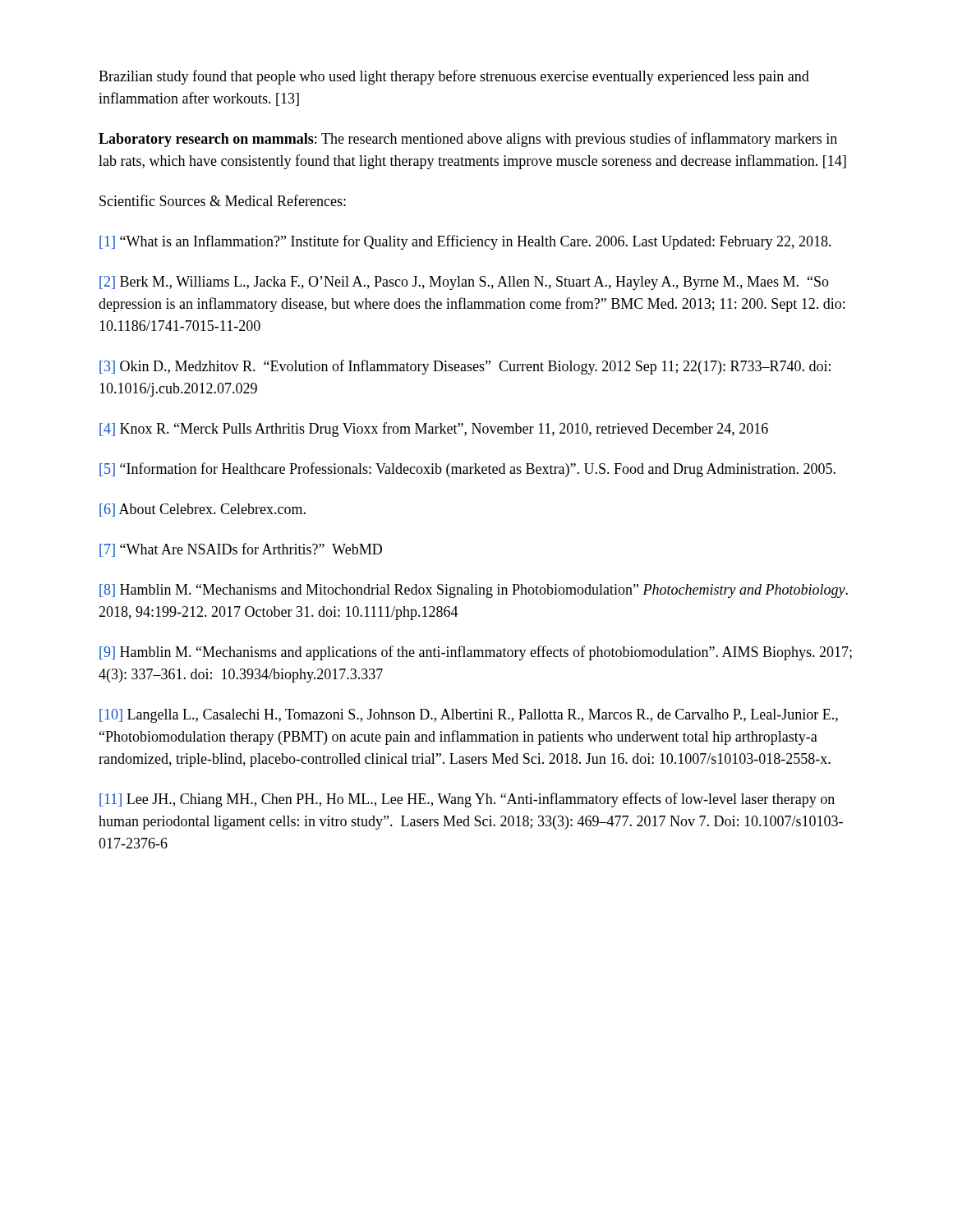Locate the text block containing "Brazilian study found that people who used"
The width and height of the screenshot is (953, 1232).
tap(454, 87)
